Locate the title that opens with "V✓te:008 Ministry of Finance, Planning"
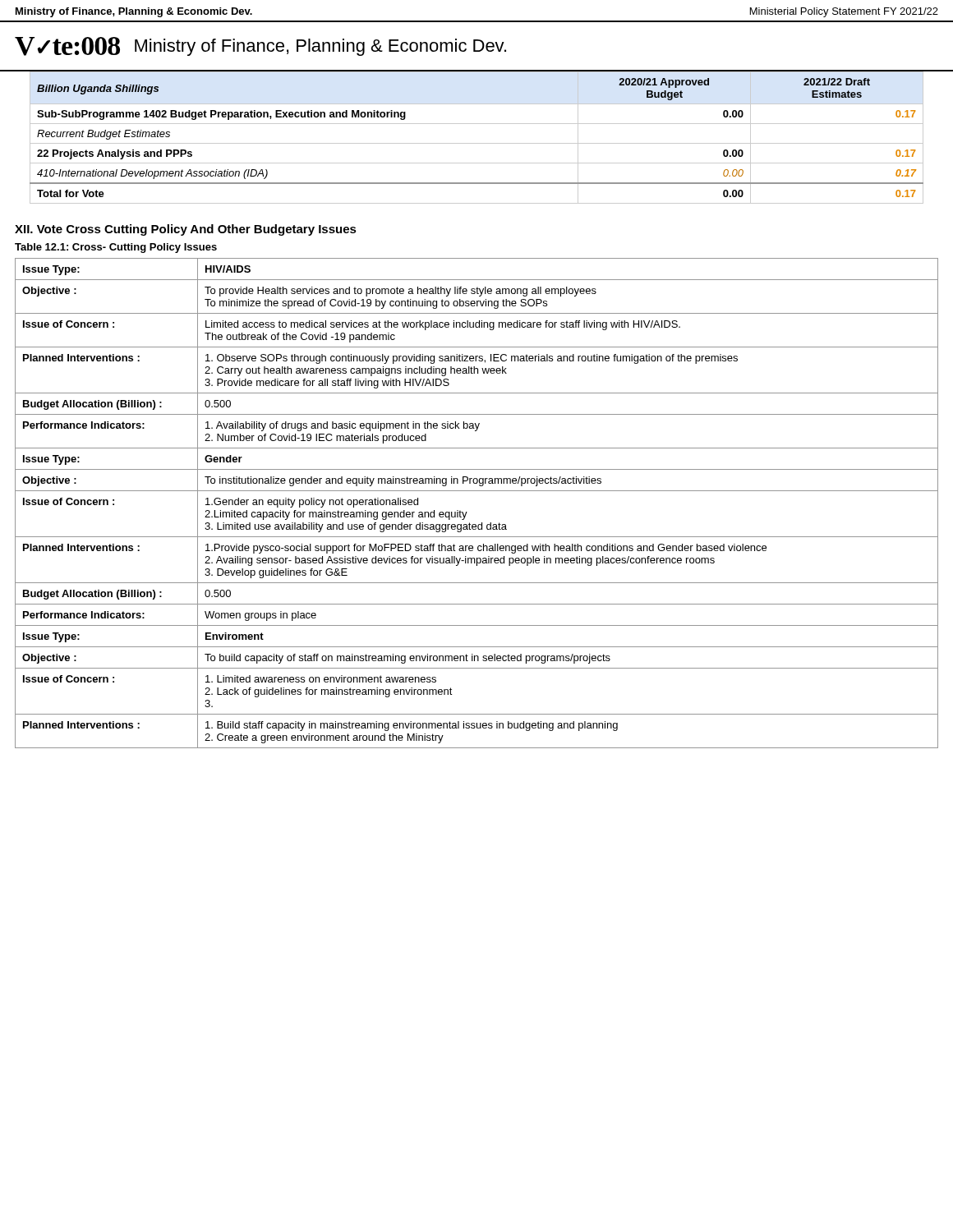The height and width of the screenshot is (1232, 953). (261, 46)
